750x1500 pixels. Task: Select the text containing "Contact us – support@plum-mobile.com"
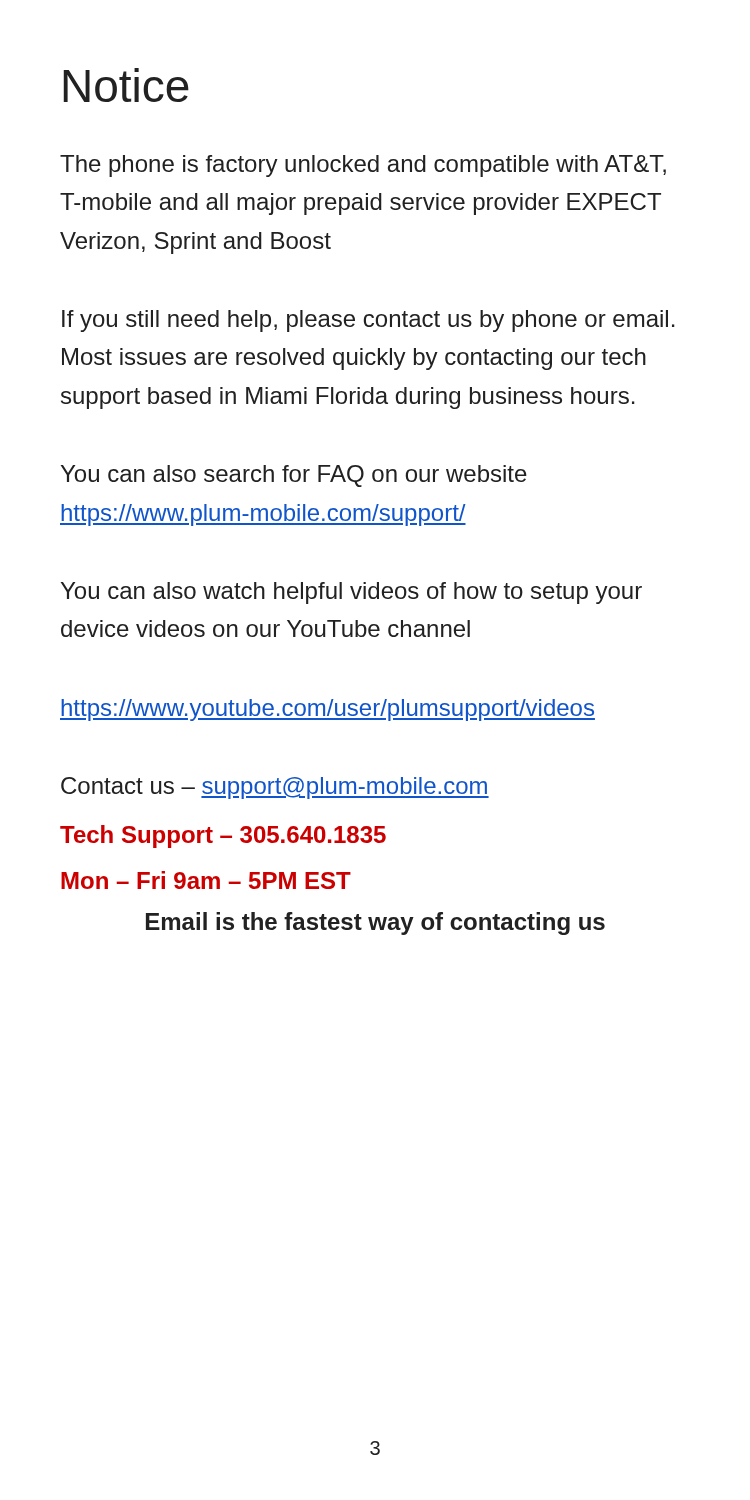coord(375,786)
